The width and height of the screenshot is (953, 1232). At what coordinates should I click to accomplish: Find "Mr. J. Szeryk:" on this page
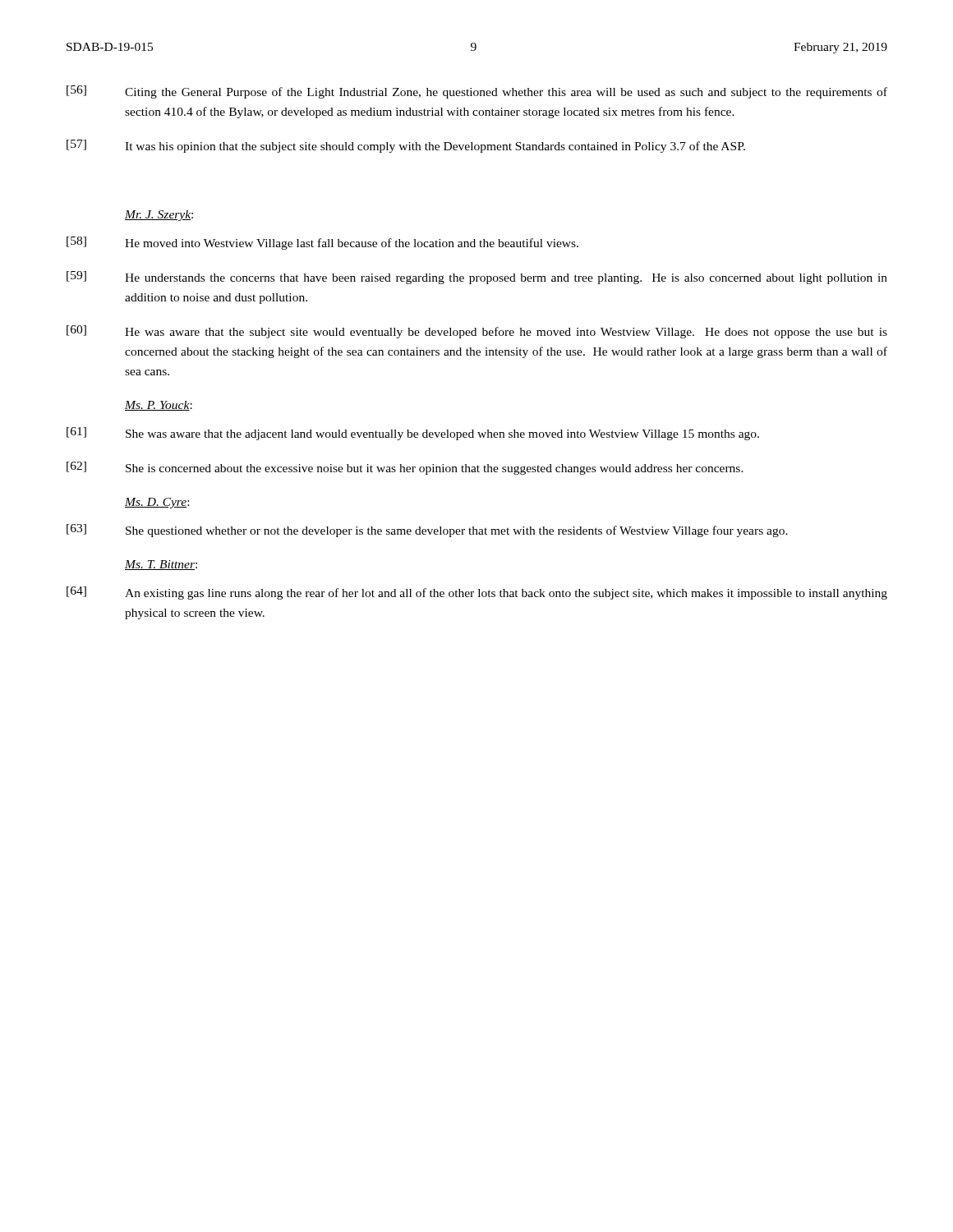(160, 214)
